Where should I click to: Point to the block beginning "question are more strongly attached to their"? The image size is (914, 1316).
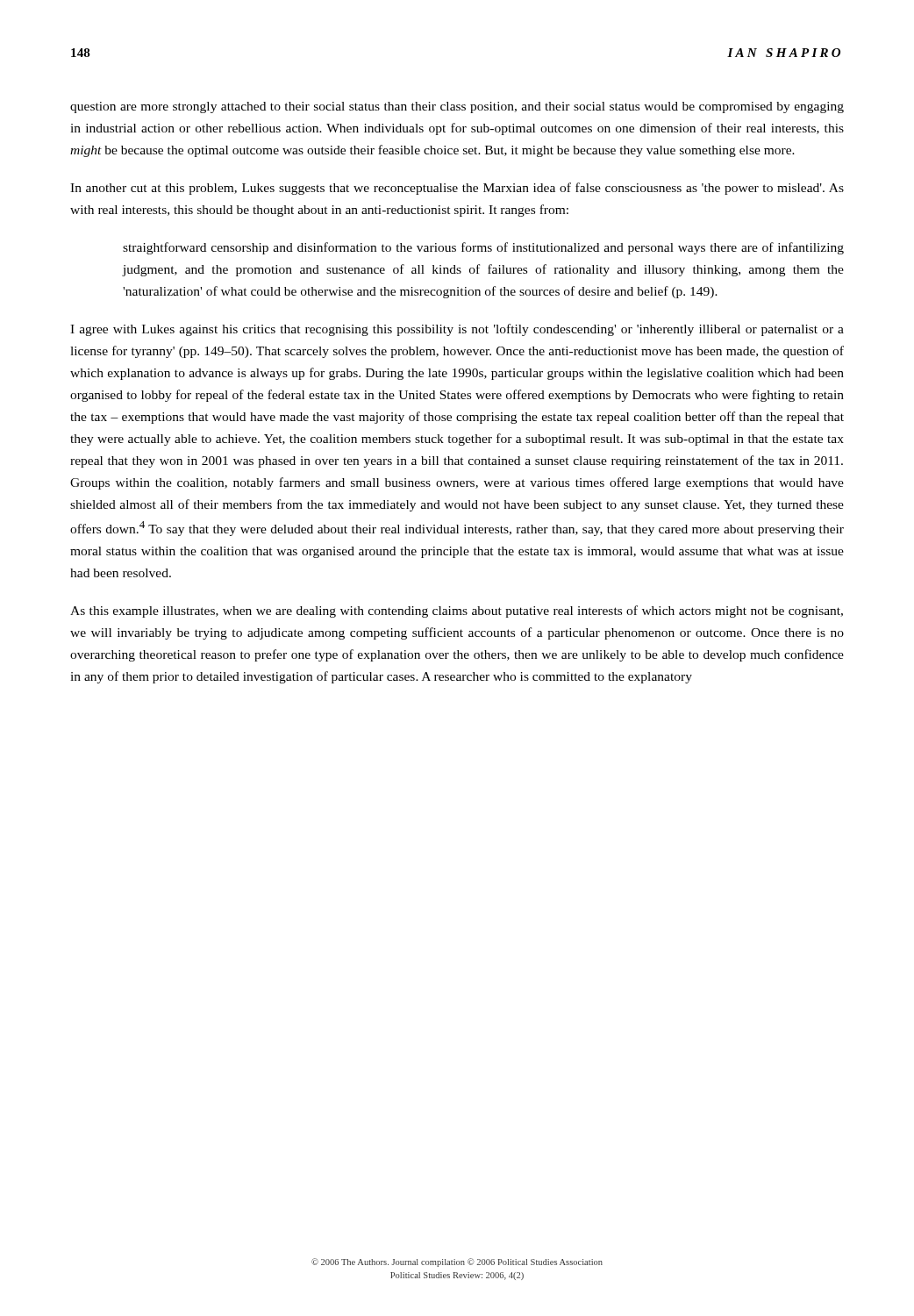(x=457, y=128)
